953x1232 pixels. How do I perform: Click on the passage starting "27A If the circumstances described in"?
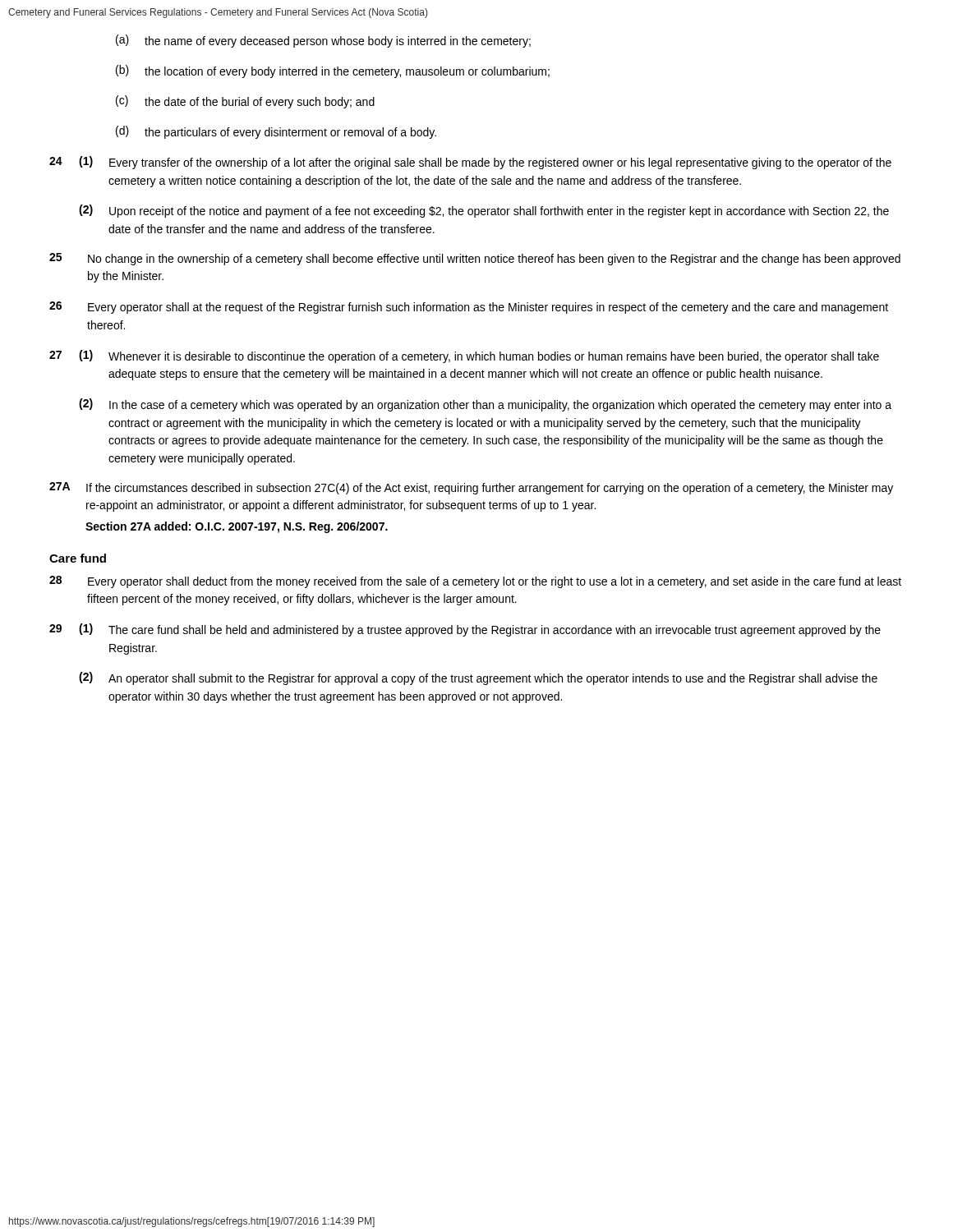[x=476, y=497]
